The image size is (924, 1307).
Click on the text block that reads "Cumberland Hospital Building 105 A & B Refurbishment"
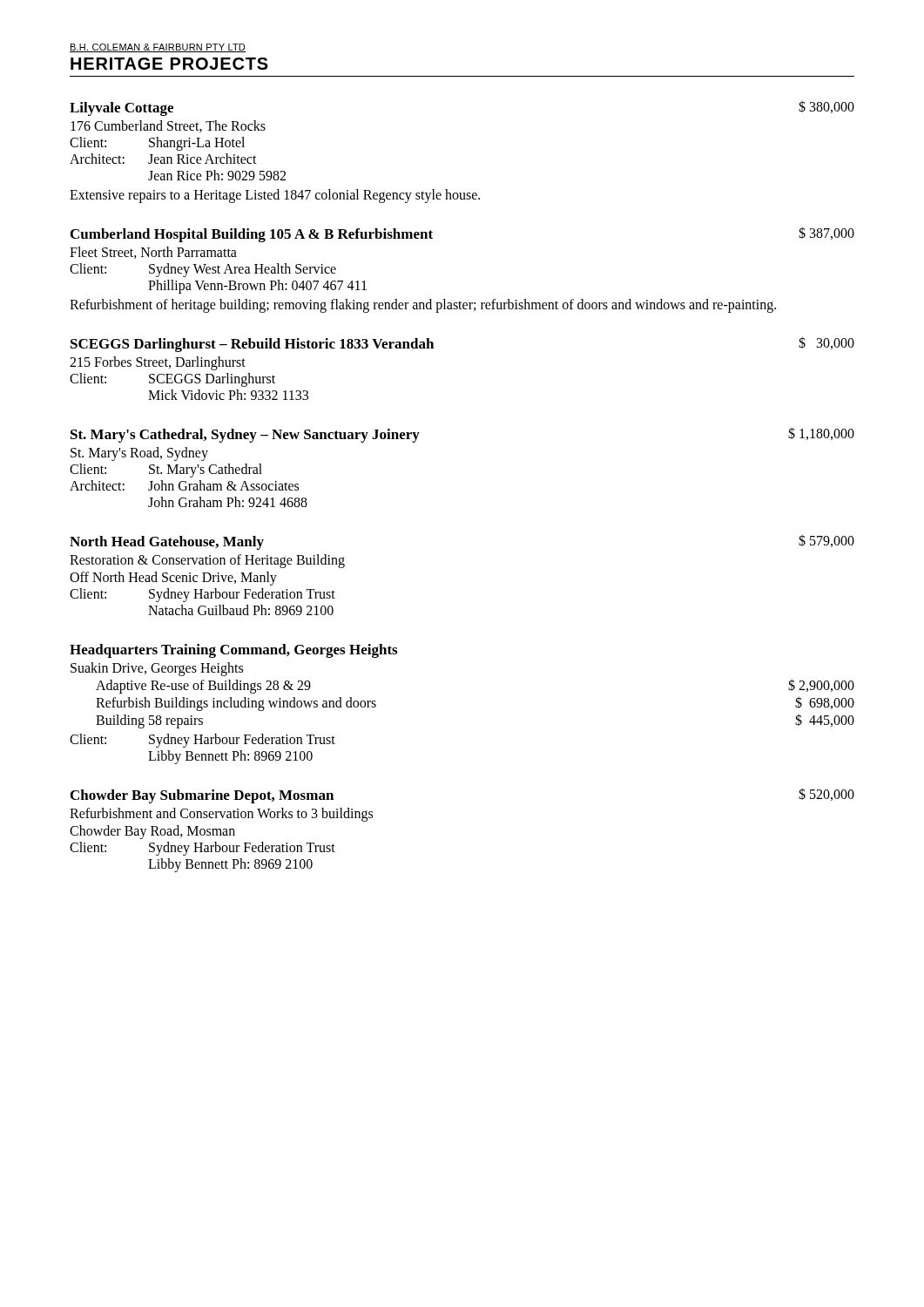[238, 234]
